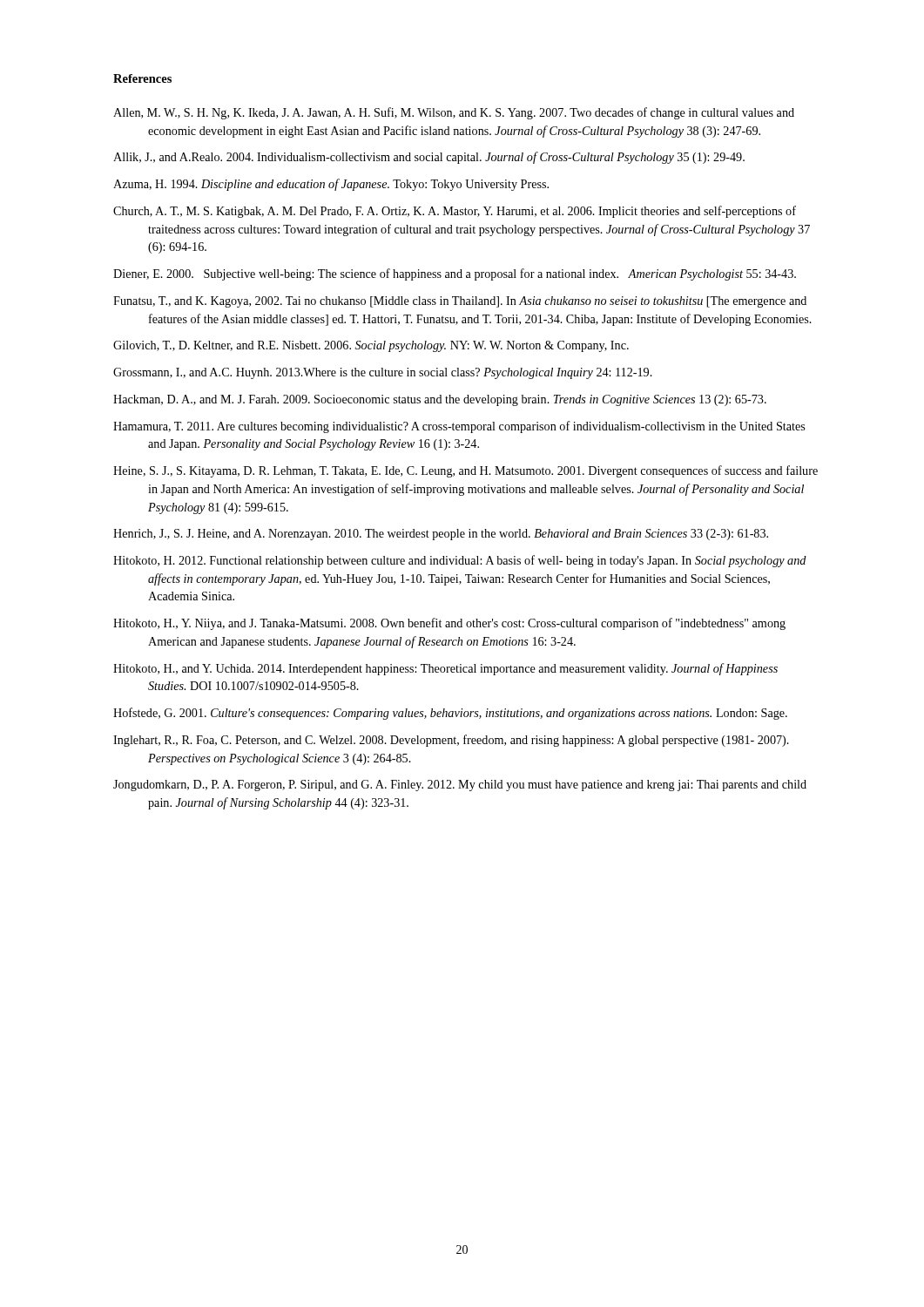
Task: Point to the passage starting "Funatsu, T., and K. Kagoya, 2002. Tai no"
Action: click(463, 310)
